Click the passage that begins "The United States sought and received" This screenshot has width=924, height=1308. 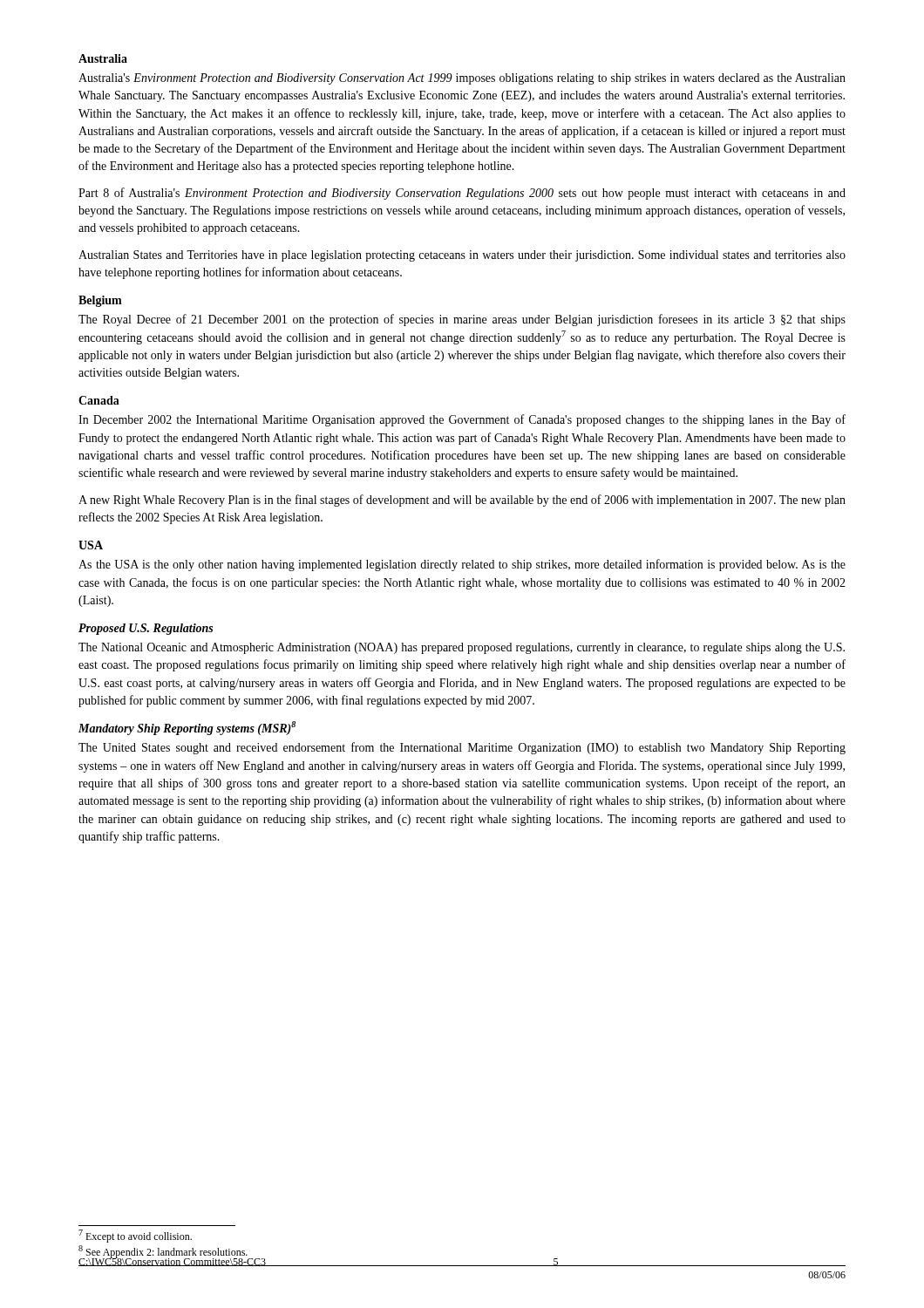tap(462, 793)
